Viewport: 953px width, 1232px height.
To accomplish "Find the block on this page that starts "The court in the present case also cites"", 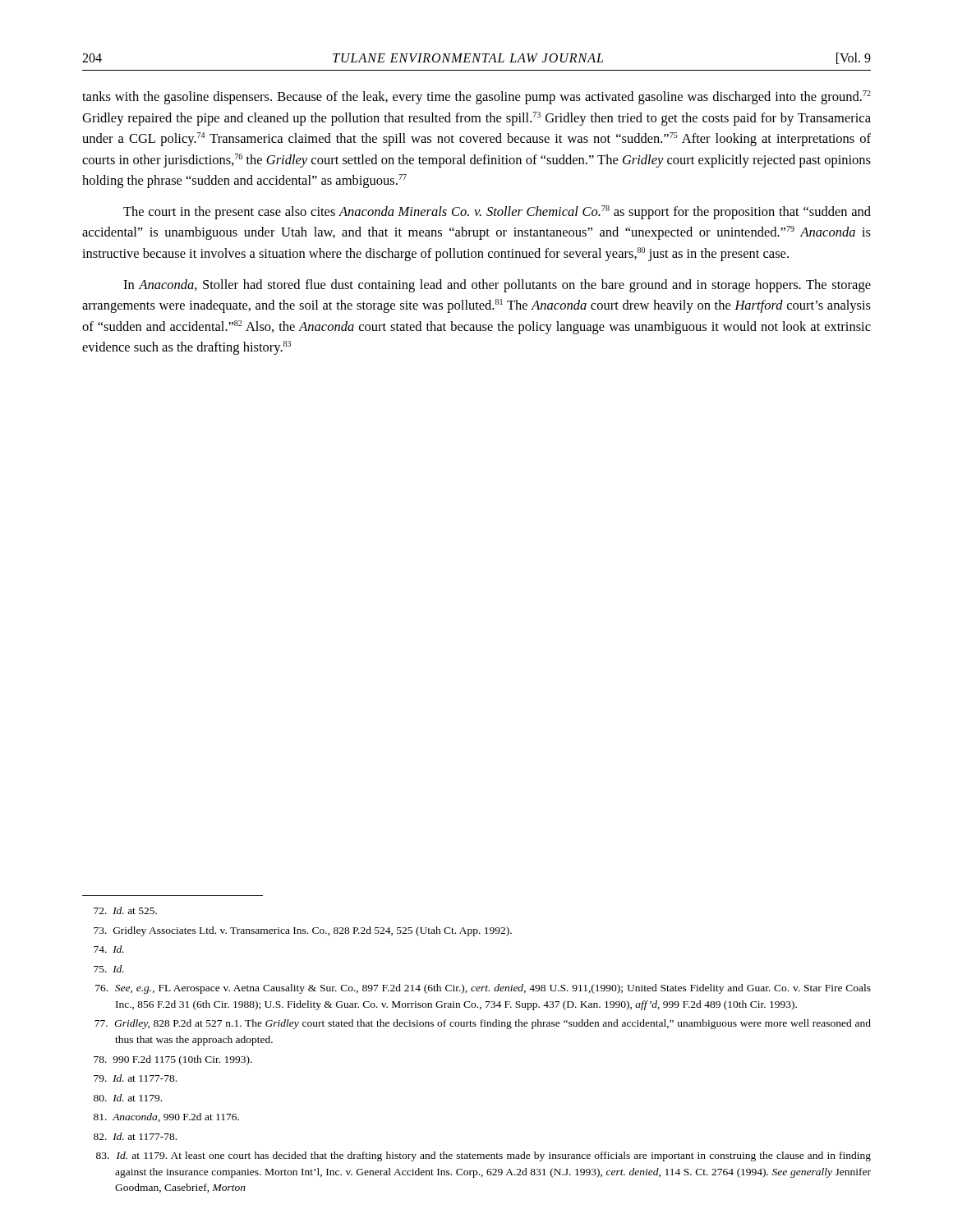I will [476, 233].
